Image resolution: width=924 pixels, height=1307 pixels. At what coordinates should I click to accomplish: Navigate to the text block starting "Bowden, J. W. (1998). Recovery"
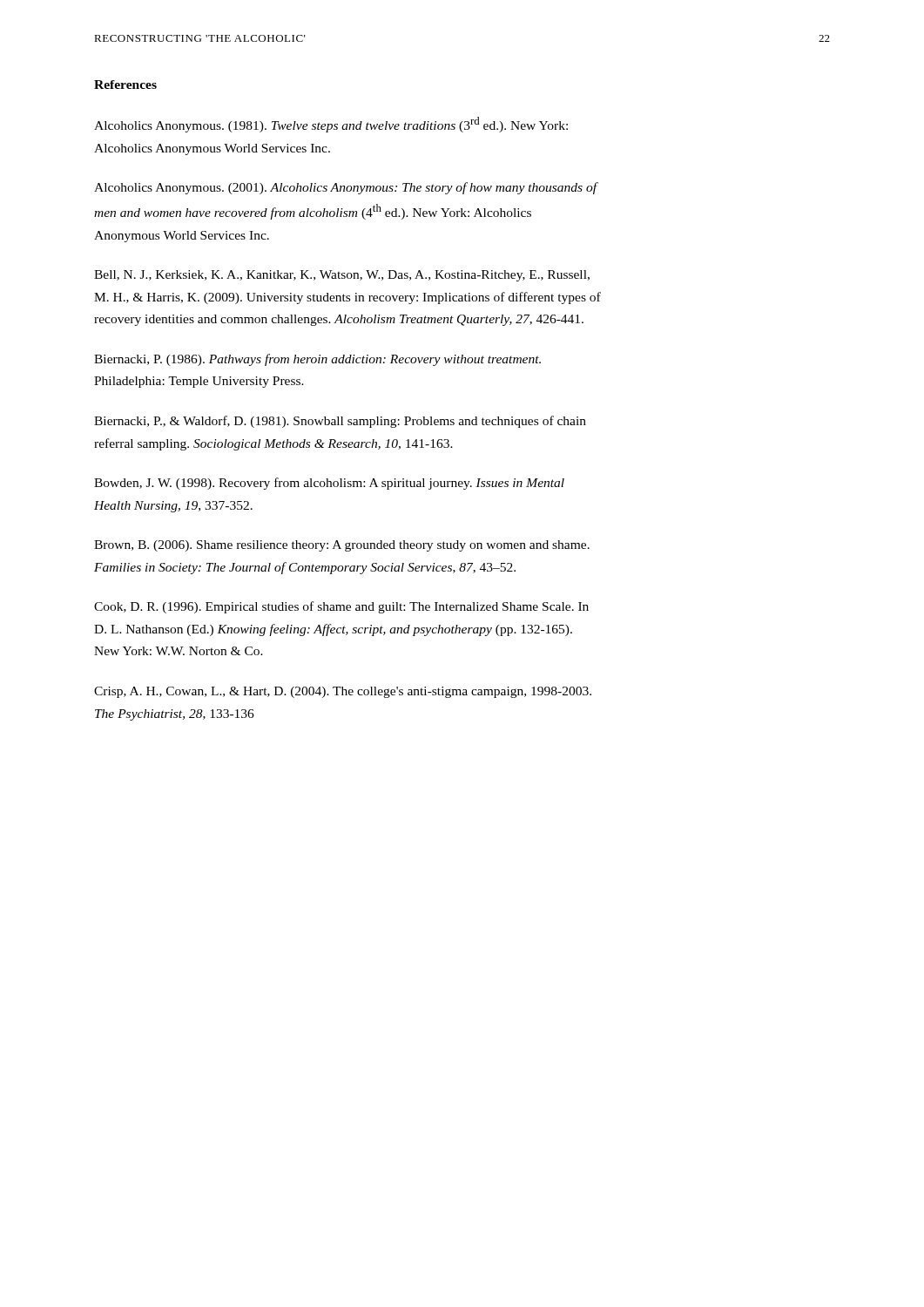coord(462,494)
